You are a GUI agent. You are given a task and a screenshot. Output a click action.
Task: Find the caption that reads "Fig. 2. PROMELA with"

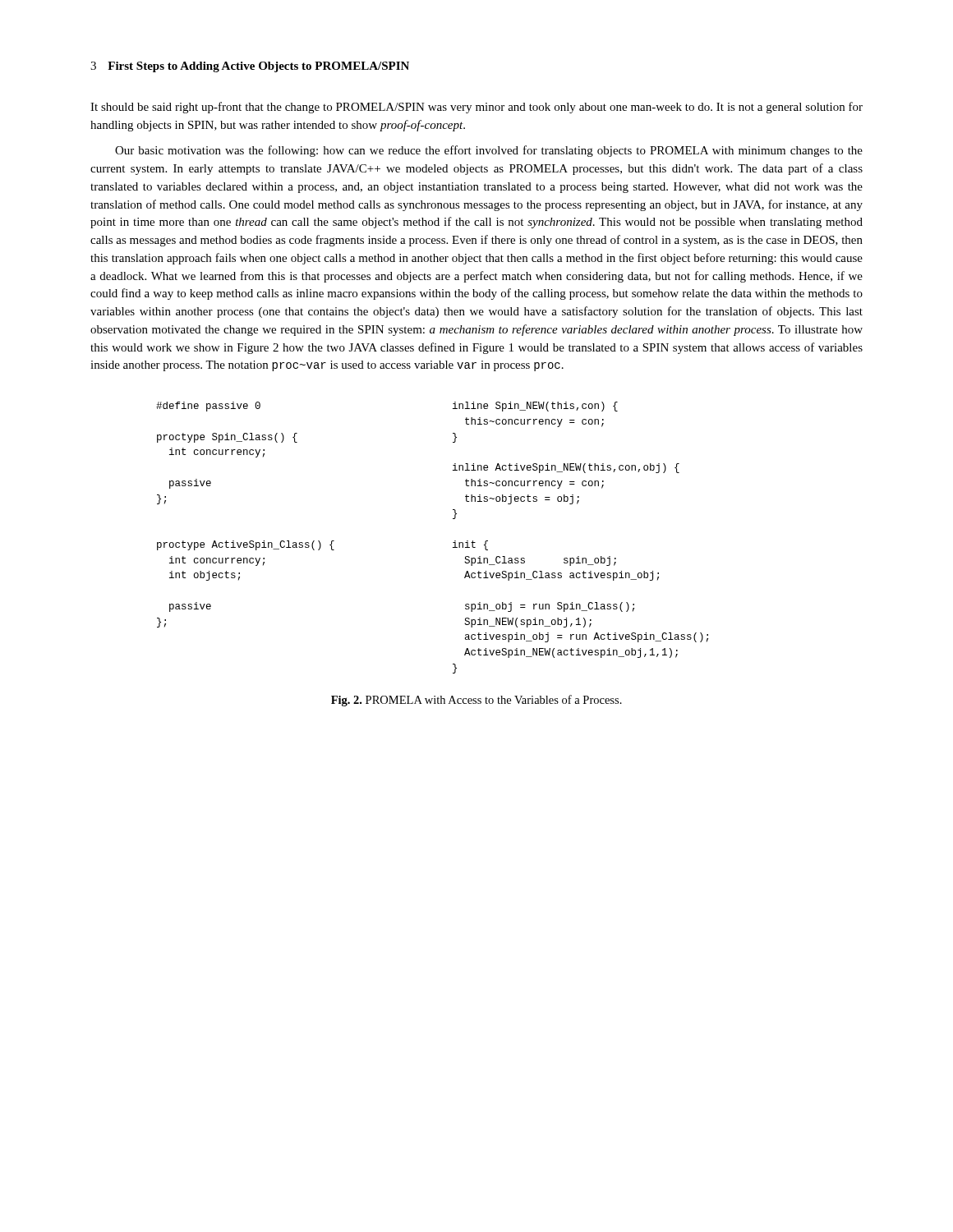click(x=476, y=699)
